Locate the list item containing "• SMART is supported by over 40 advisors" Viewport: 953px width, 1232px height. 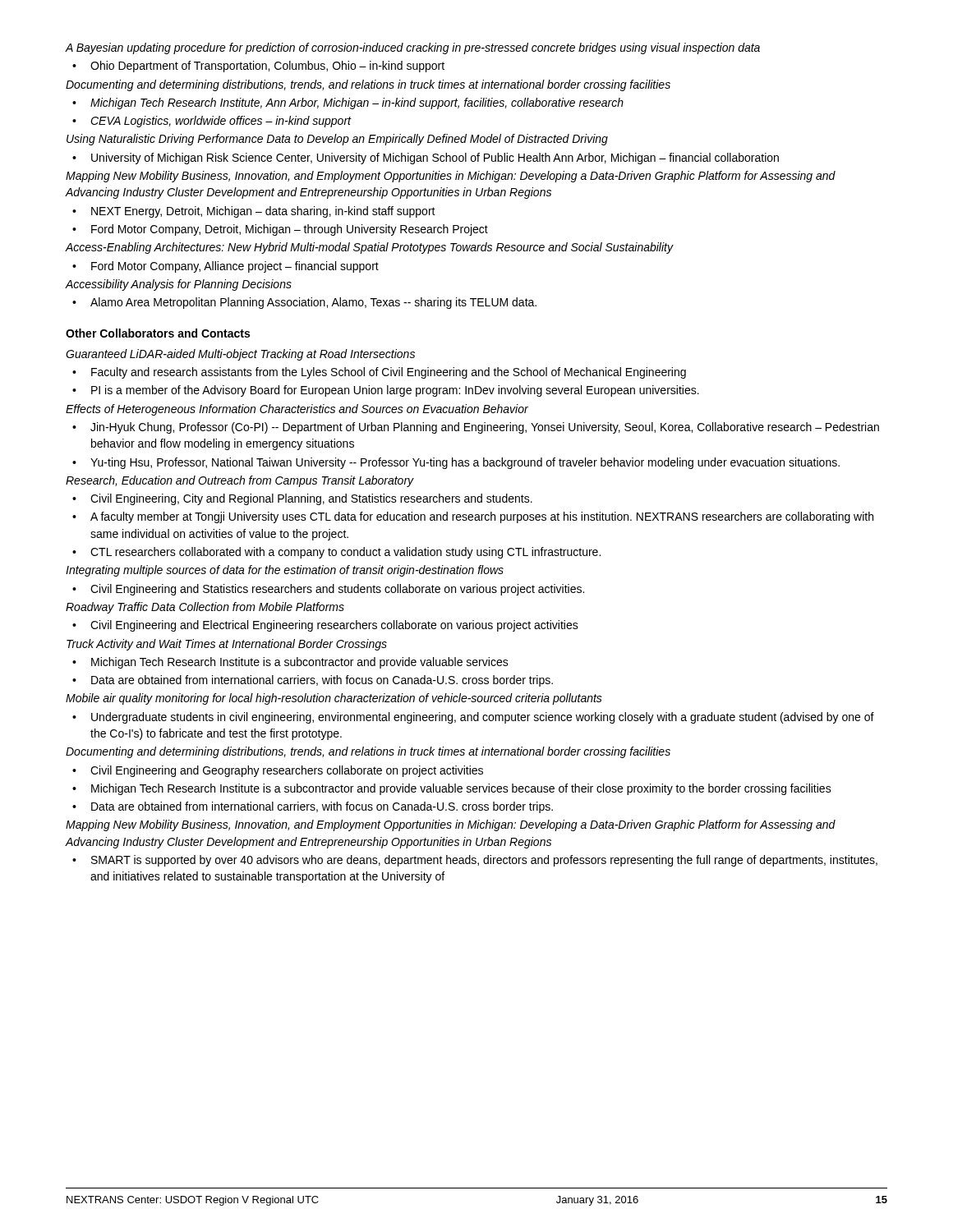tap(480, 868)
